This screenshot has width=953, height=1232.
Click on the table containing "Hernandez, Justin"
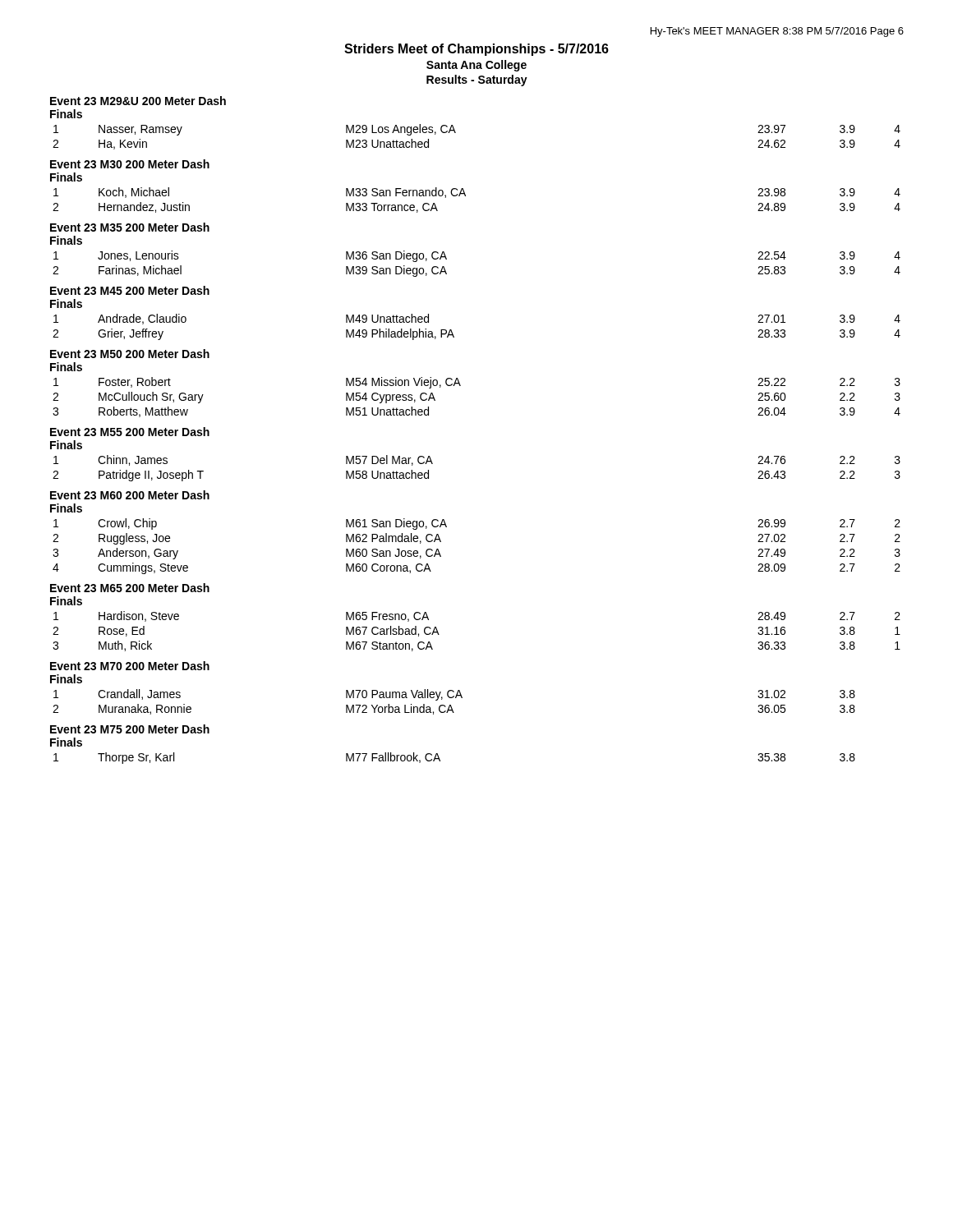coord(476,200)
